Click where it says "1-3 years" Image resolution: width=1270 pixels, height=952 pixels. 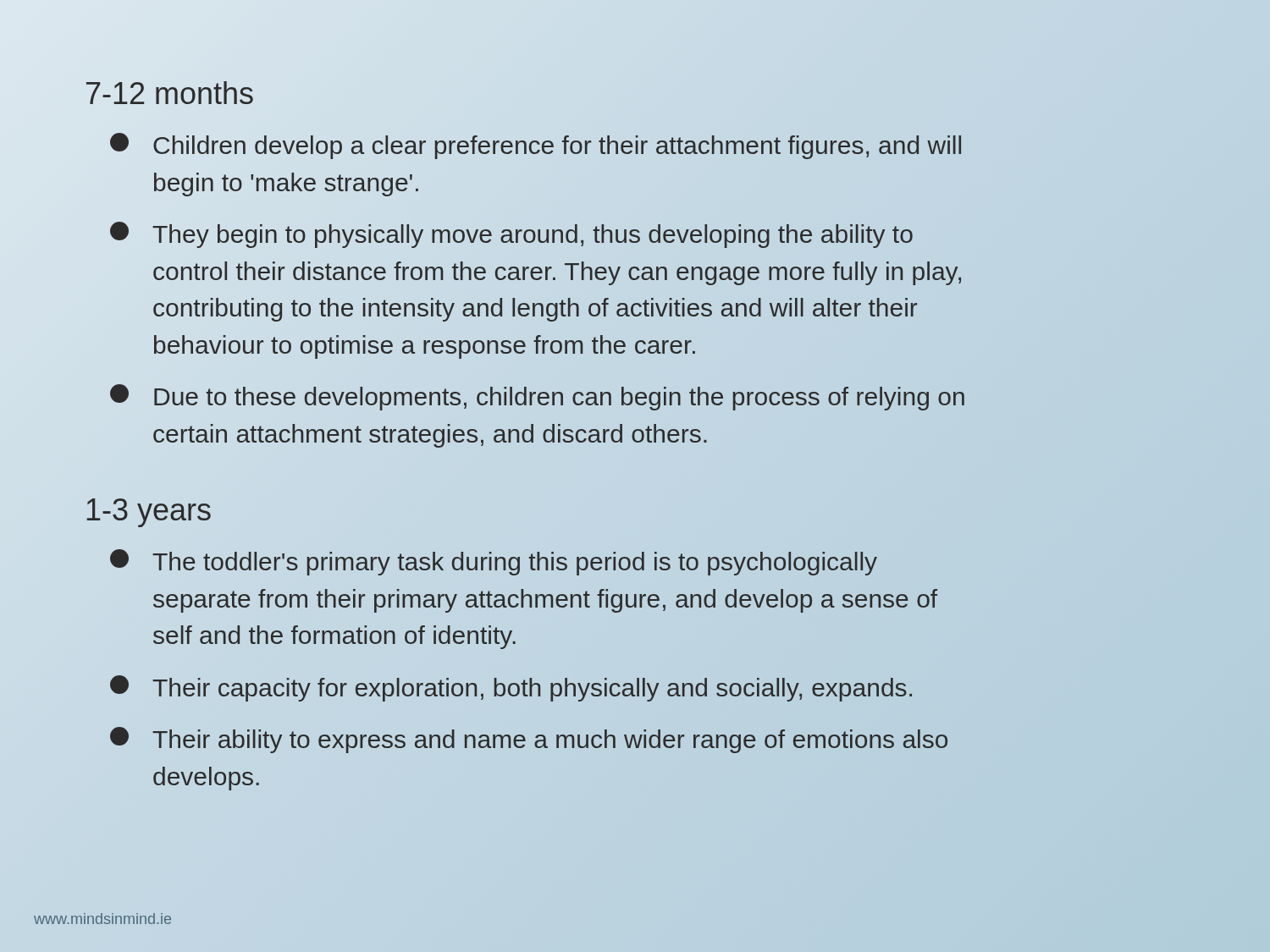148,510
